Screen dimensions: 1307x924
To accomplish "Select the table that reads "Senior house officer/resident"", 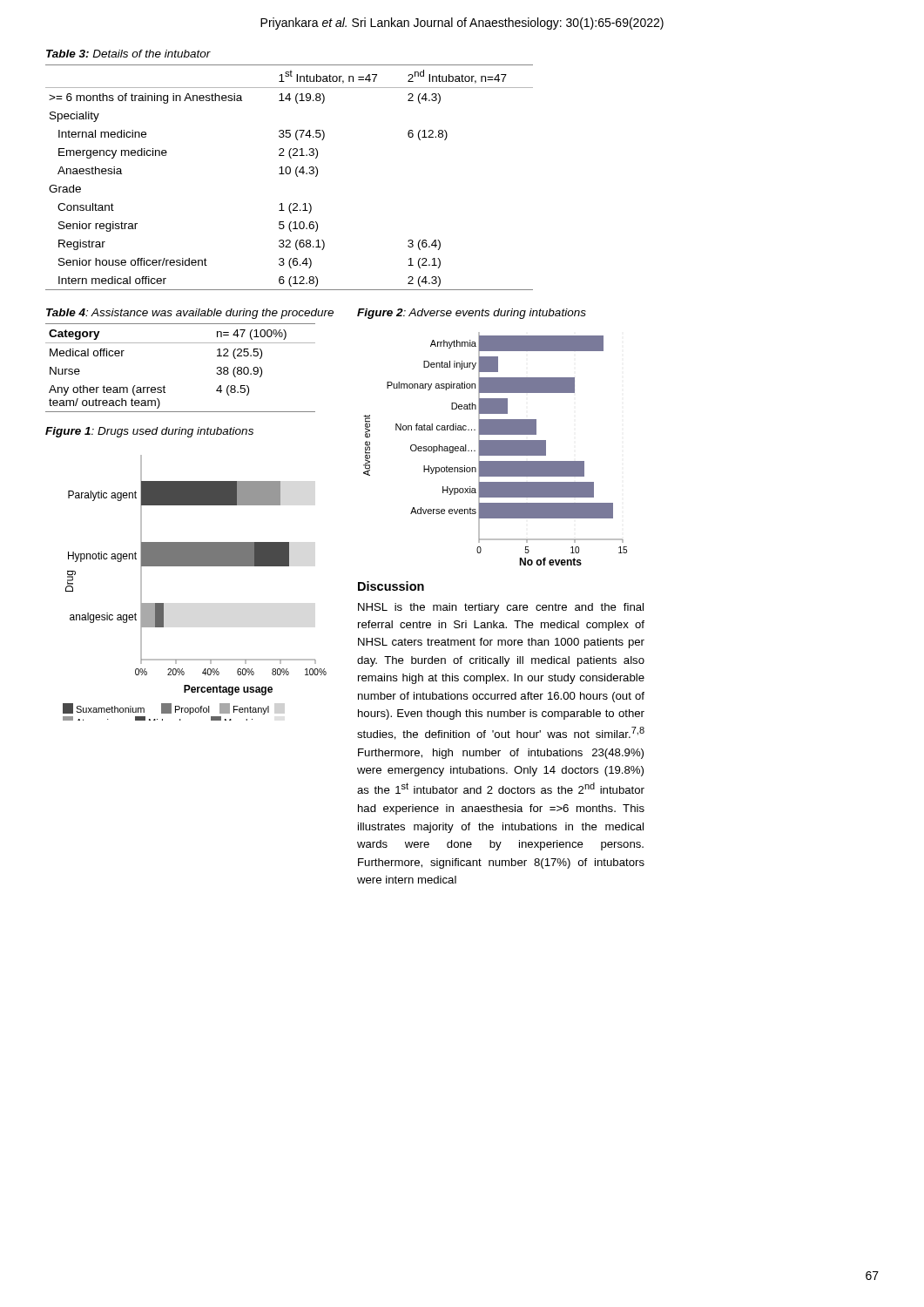I will [462, 177].
